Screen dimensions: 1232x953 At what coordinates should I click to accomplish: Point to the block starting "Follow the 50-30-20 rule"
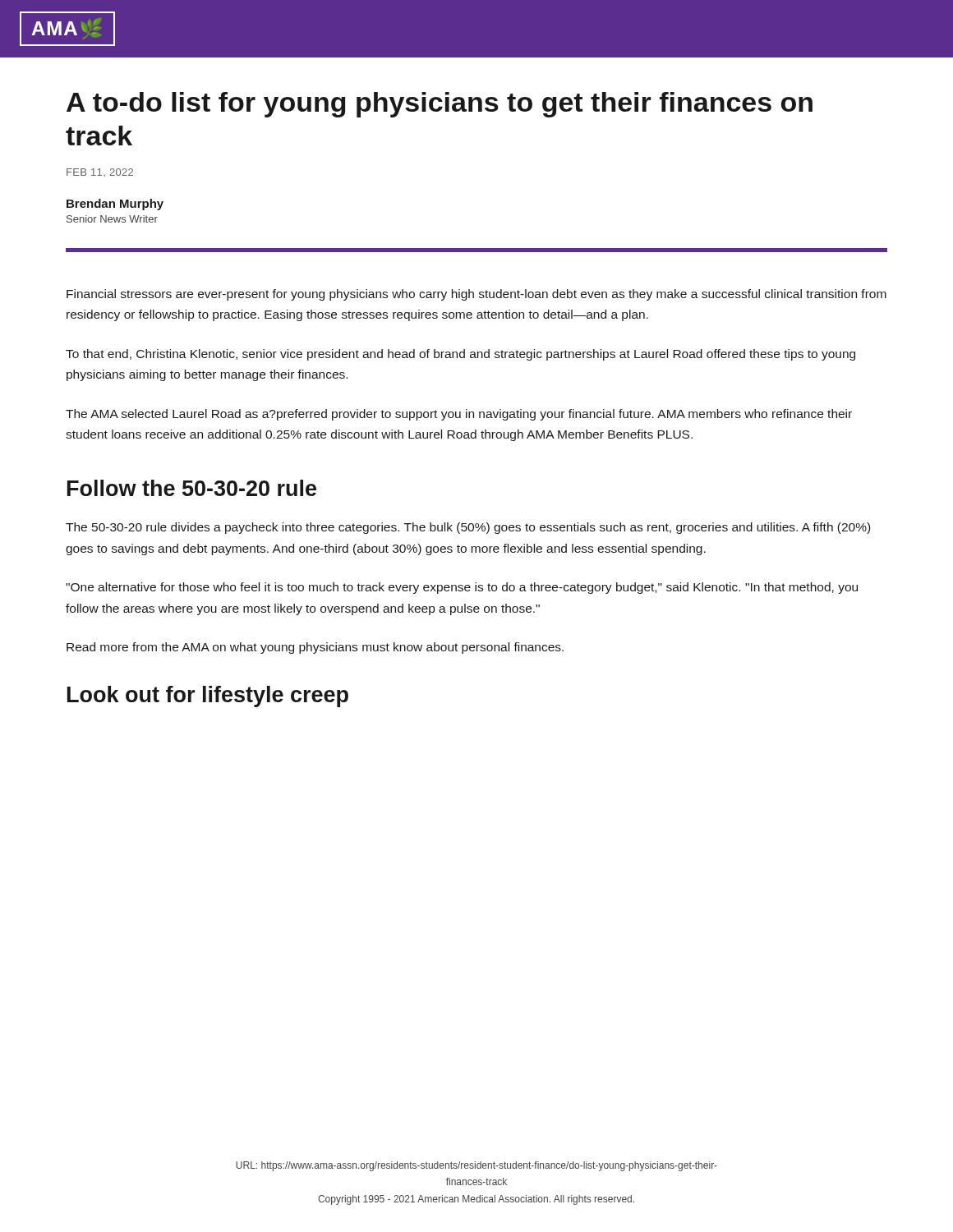[191, 489]
